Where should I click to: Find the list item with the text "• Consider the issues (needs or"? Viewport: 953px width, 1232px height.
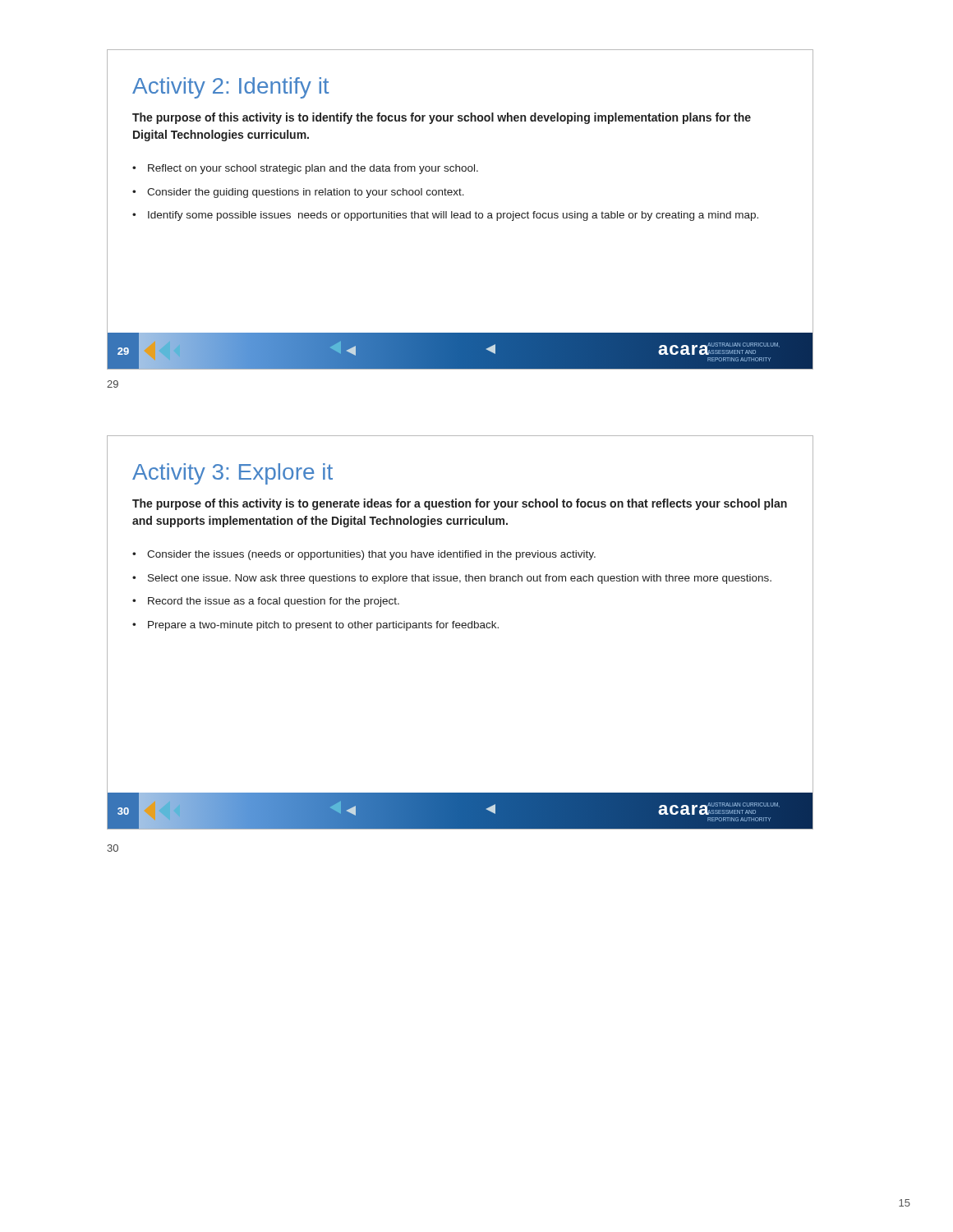[364, 554]
